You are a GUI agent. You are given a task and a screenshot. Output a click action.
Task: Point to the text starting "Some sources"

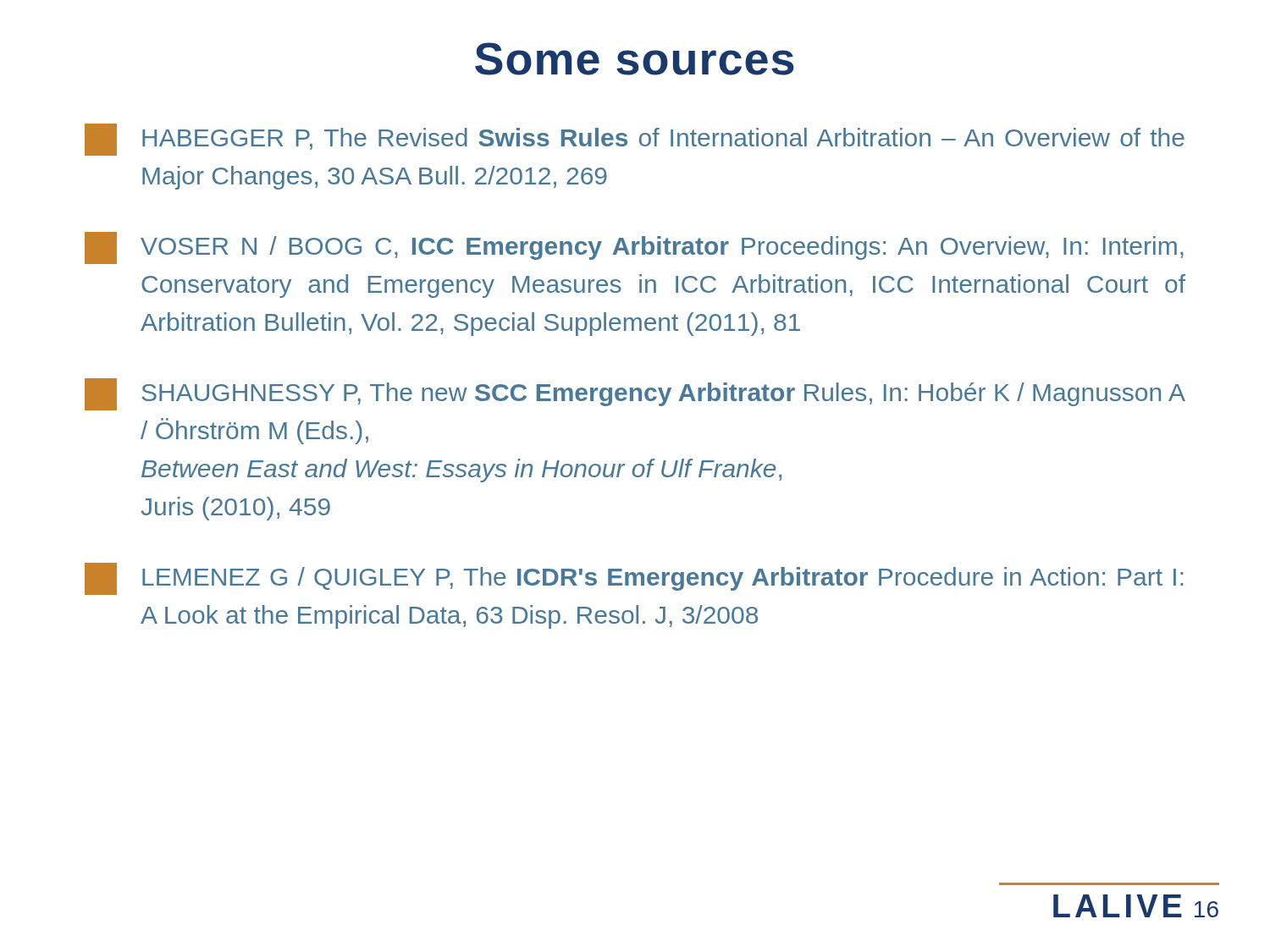[x=635, y=58]
